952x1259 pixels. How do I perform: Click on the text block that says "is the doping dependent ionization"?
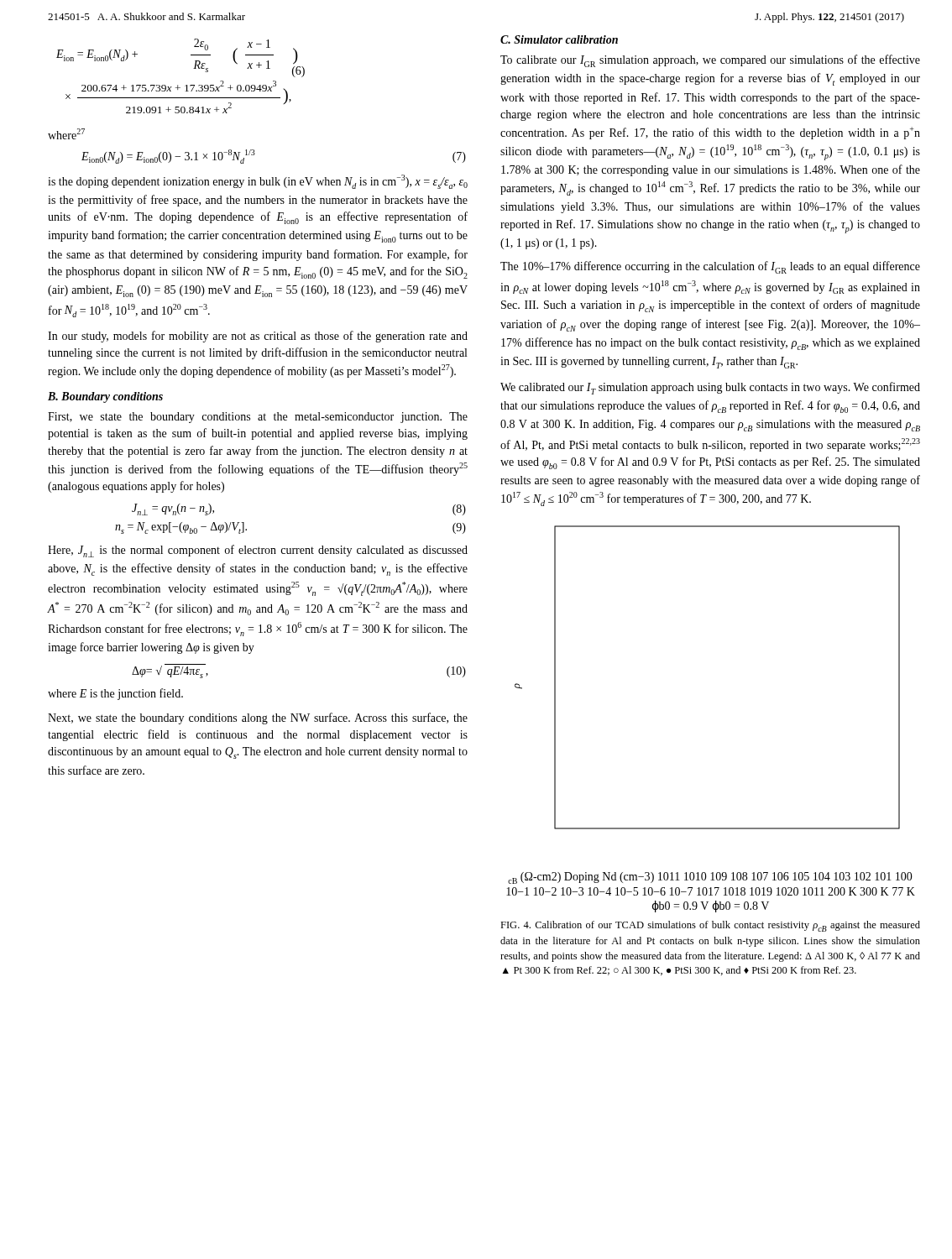pos(258,276)
